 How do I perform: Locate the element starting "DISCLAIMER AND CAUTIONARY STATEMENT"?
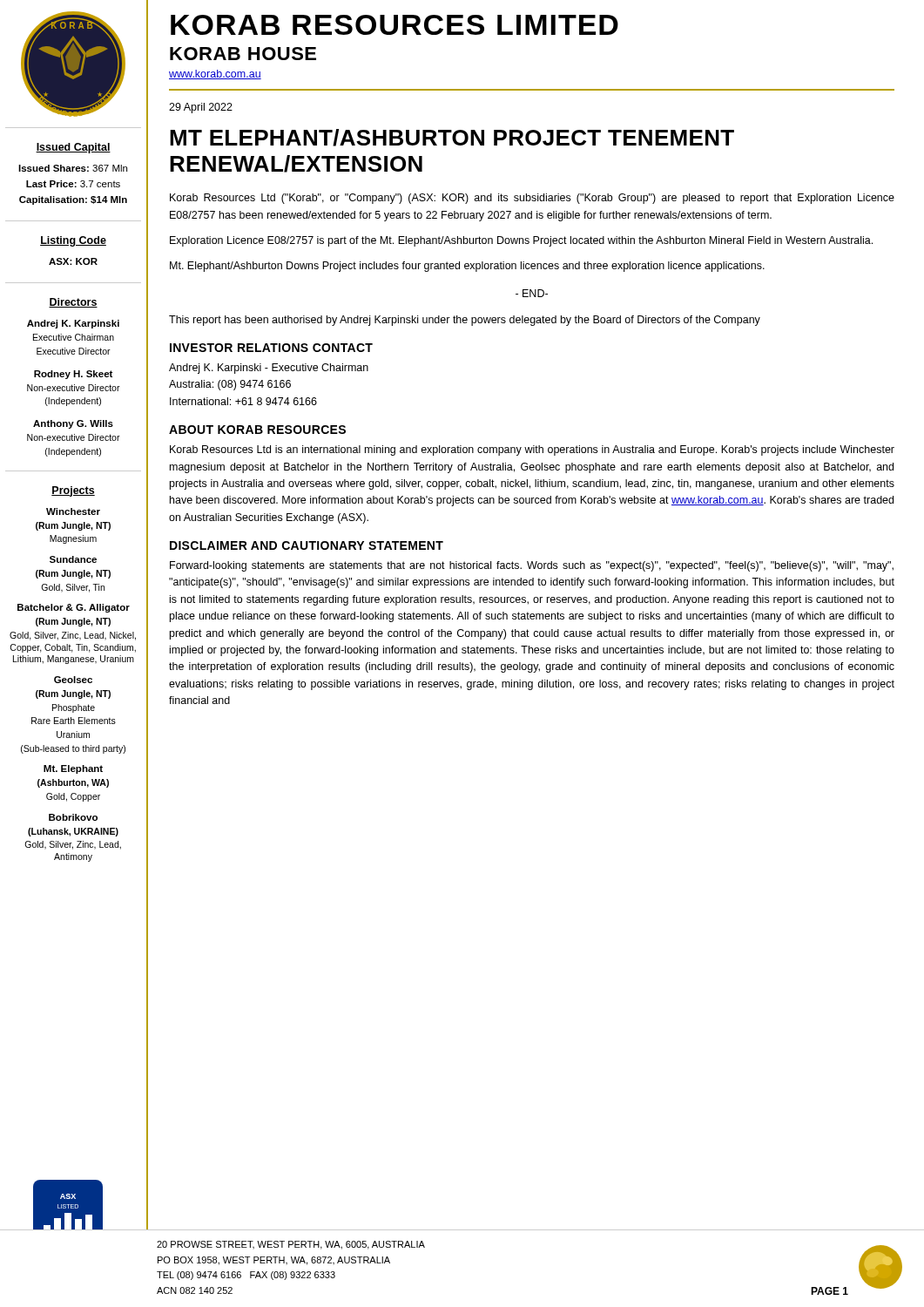point(306,545)
